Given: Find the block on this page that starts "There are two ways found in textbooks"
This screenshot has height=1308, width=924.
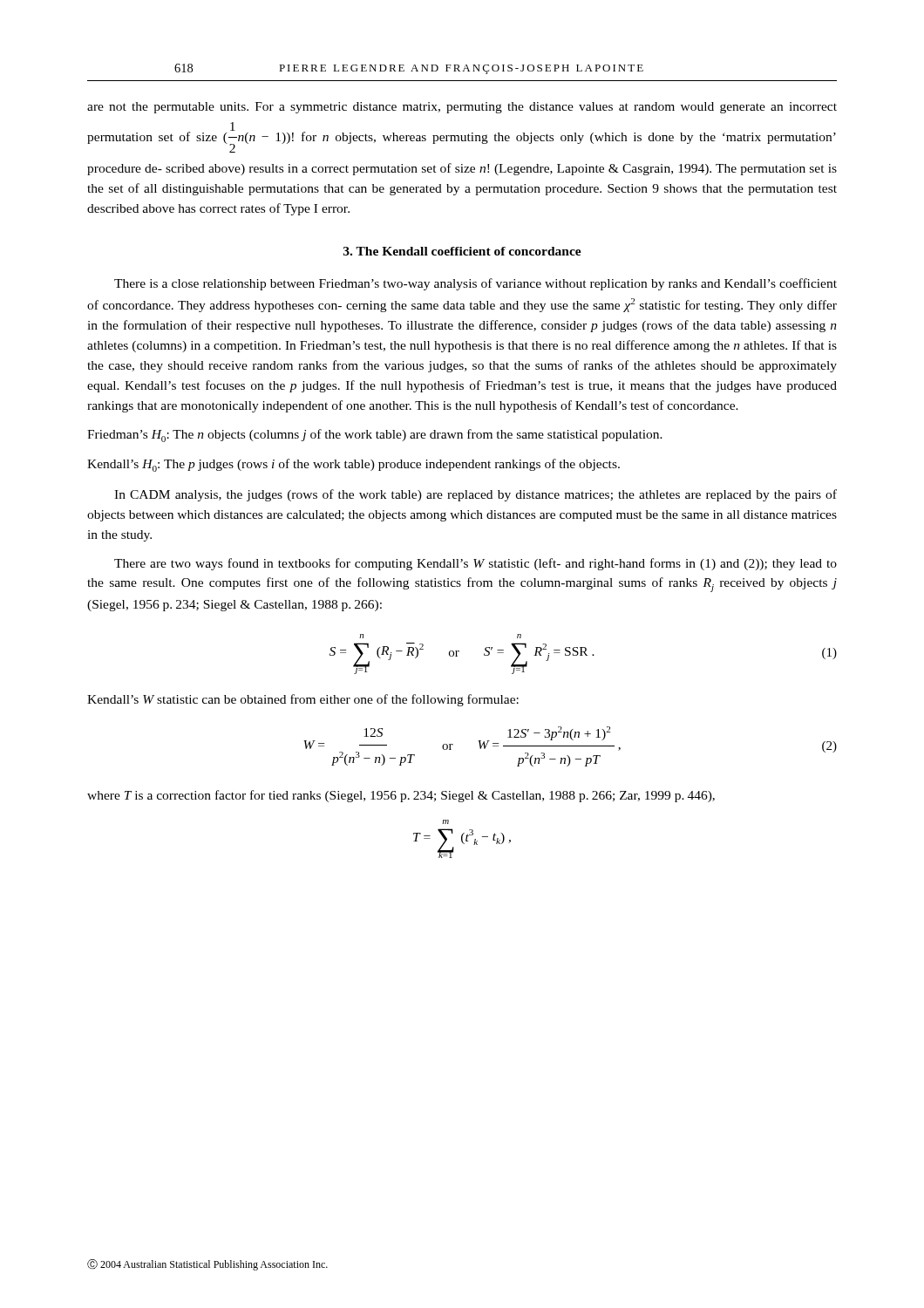Looking at the screenshot, I should (462, 583).
